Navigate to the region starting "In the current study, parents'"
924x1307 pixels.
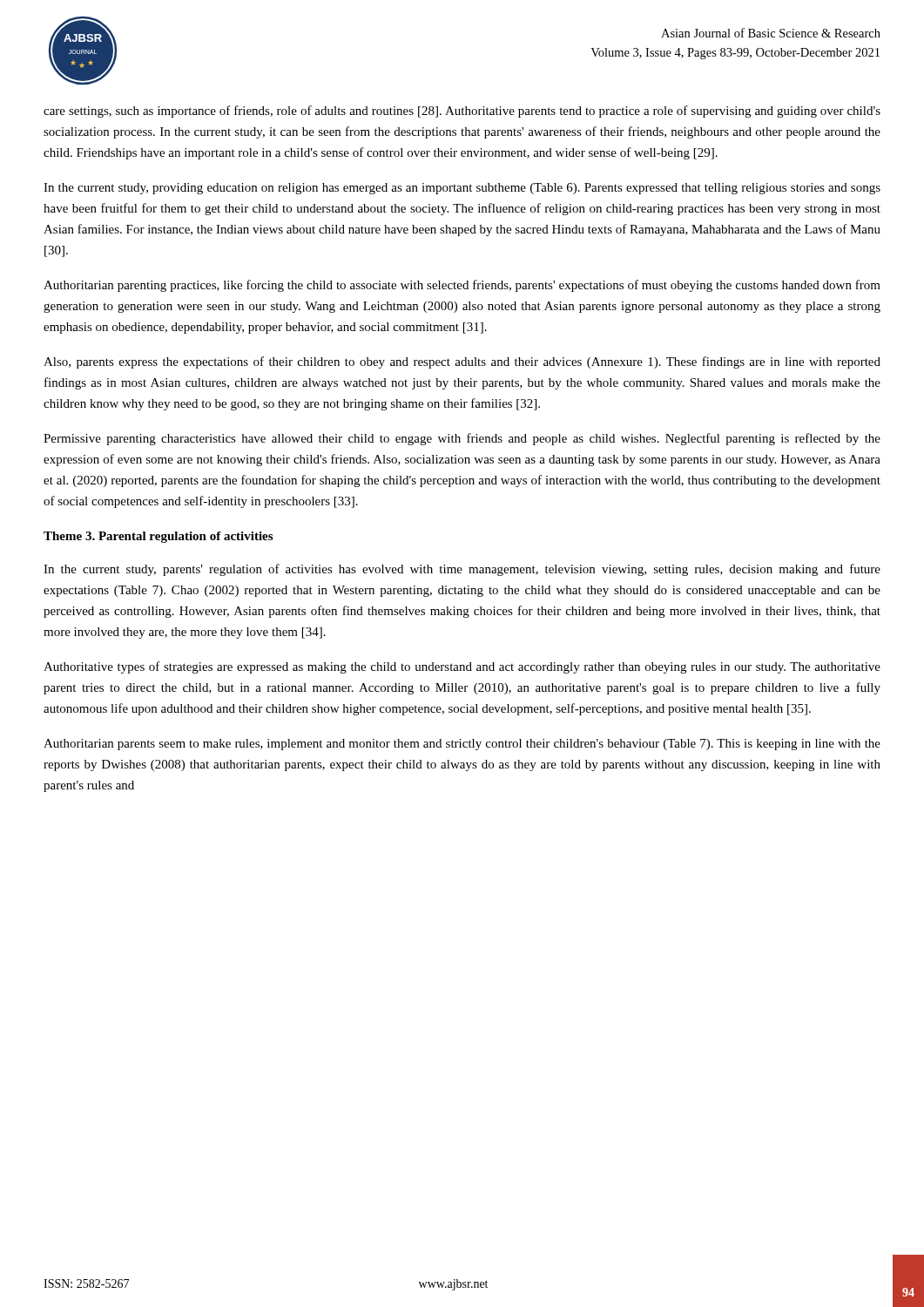(462, 600)
